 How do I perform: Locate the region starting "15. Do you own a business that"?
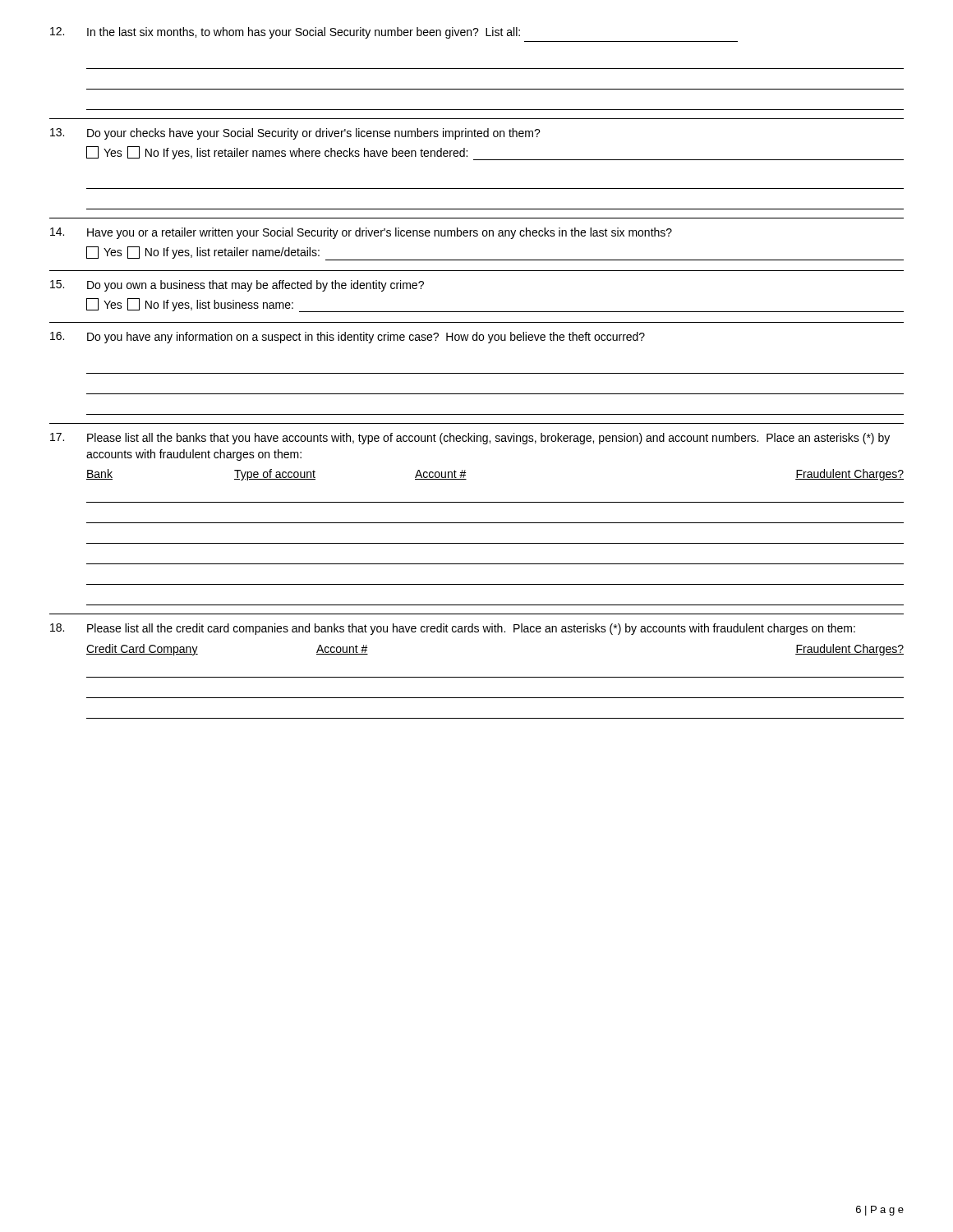point(237,286)
